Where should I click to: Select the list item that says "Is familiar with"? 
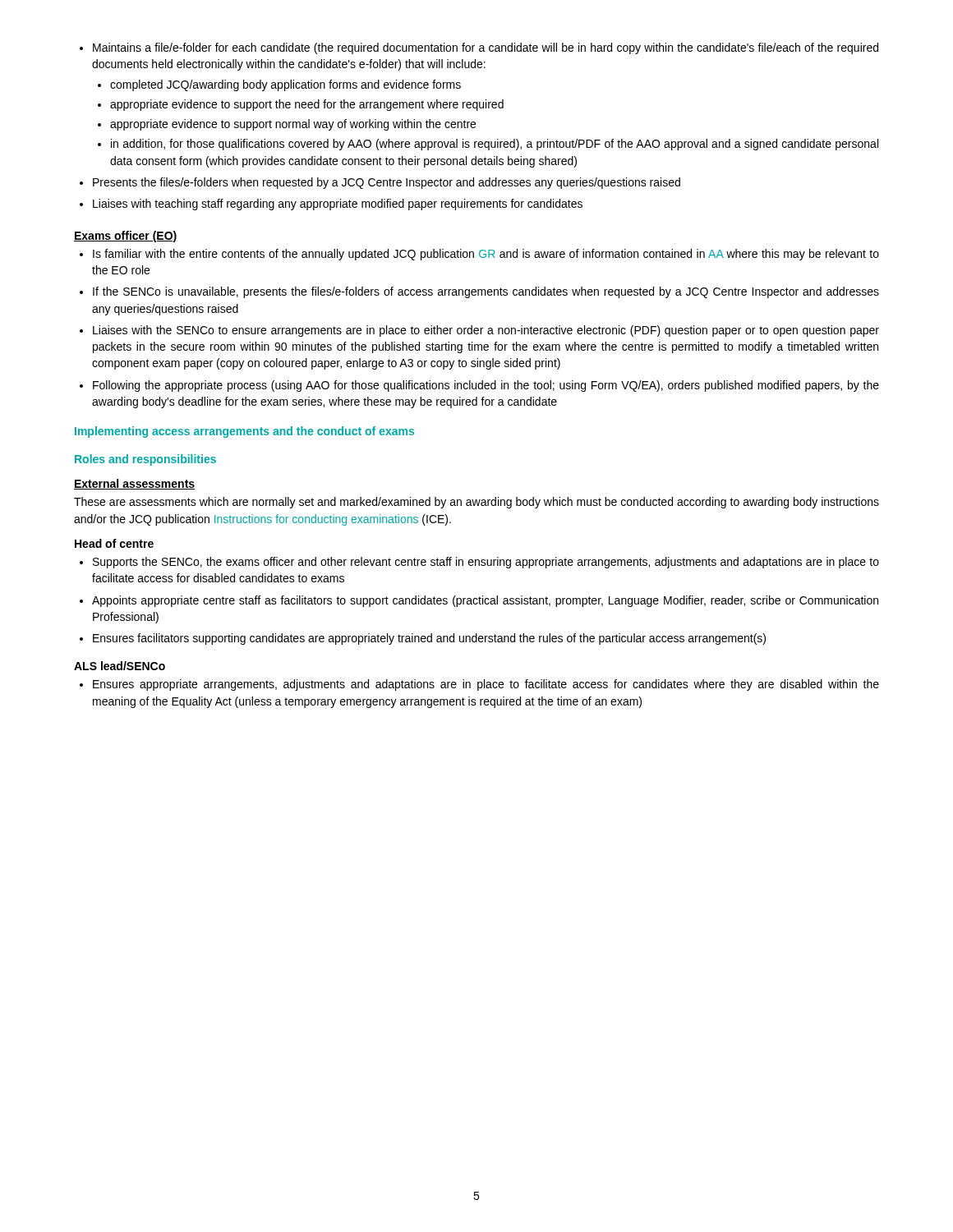click(476, 262)
